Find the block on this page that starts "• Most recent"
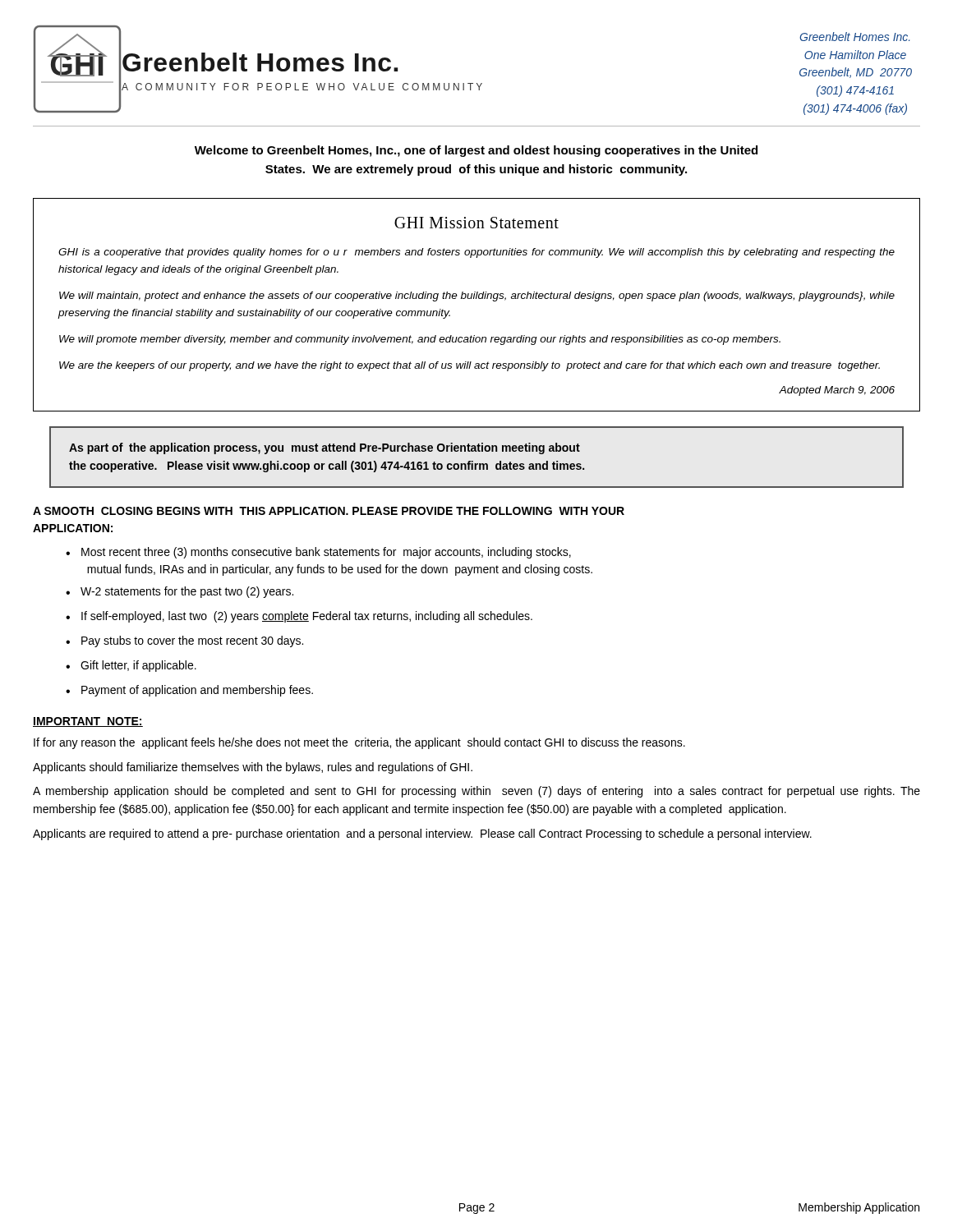 pyautogui.click(x=493, y=561)
